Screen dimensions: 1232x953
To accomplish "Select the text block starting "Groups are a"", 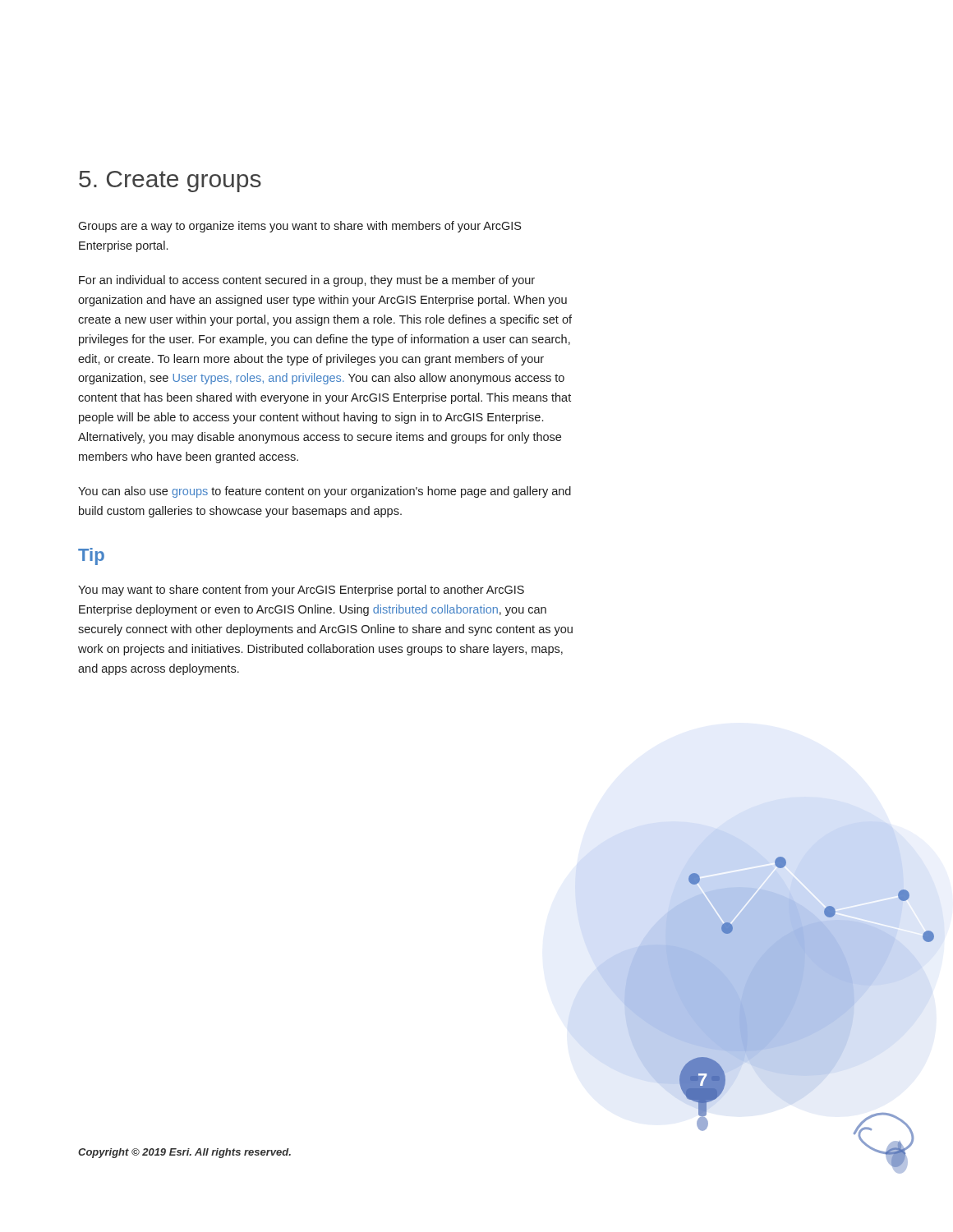I will (x=329, y=236).
